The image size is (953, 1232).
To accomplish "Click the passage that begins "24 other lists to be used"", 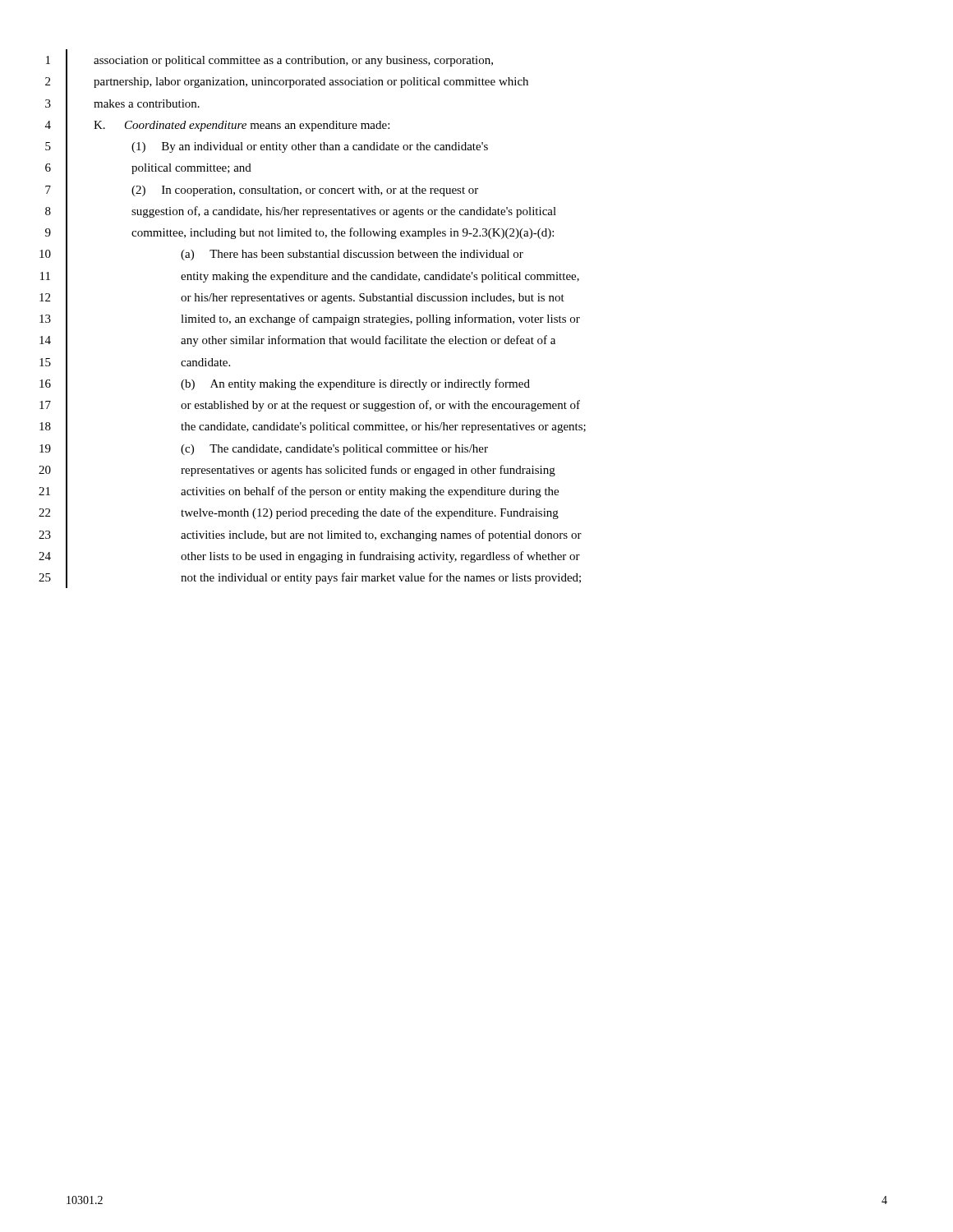I will pyautogui.click(x=476, y=556).
